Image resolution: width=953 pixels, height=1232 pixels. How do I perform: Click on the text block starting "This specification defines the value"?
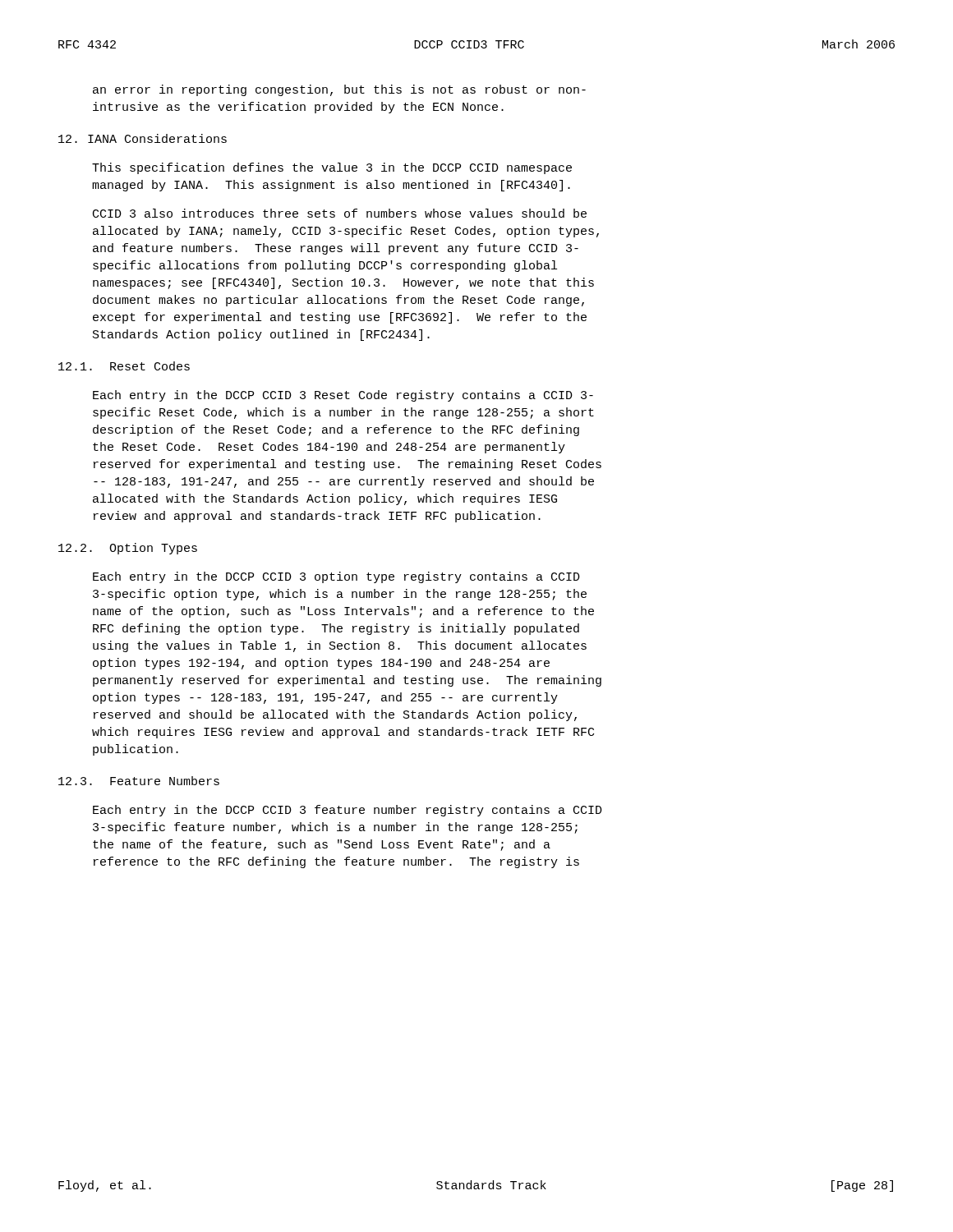coord(332,177)
